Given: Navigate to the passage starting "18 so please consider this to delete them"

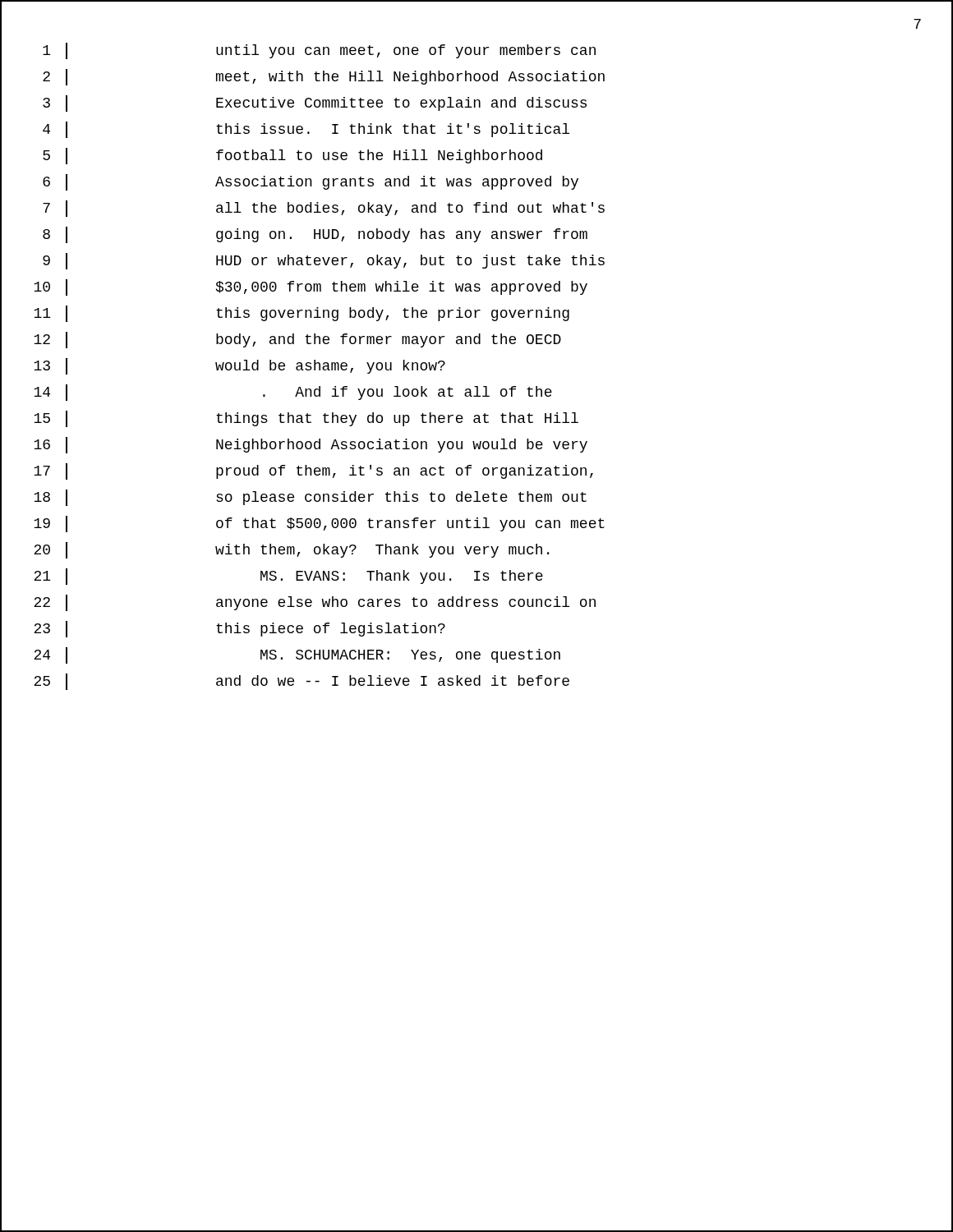Looking at the screenshot, I should [x=476, y=498].
